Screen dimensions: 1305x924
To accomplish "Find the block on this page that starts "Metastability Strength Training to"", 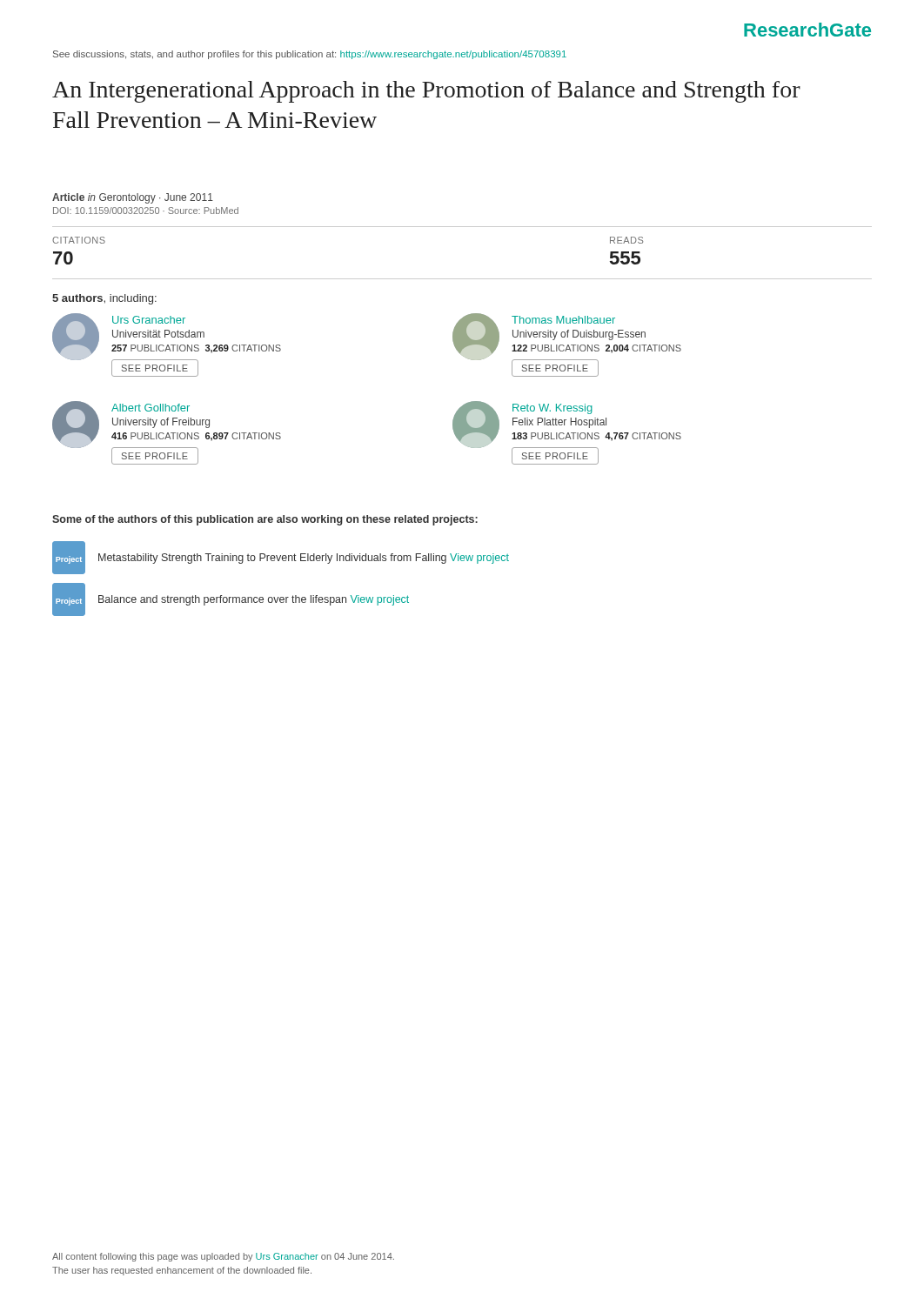I will coord(303,558).
